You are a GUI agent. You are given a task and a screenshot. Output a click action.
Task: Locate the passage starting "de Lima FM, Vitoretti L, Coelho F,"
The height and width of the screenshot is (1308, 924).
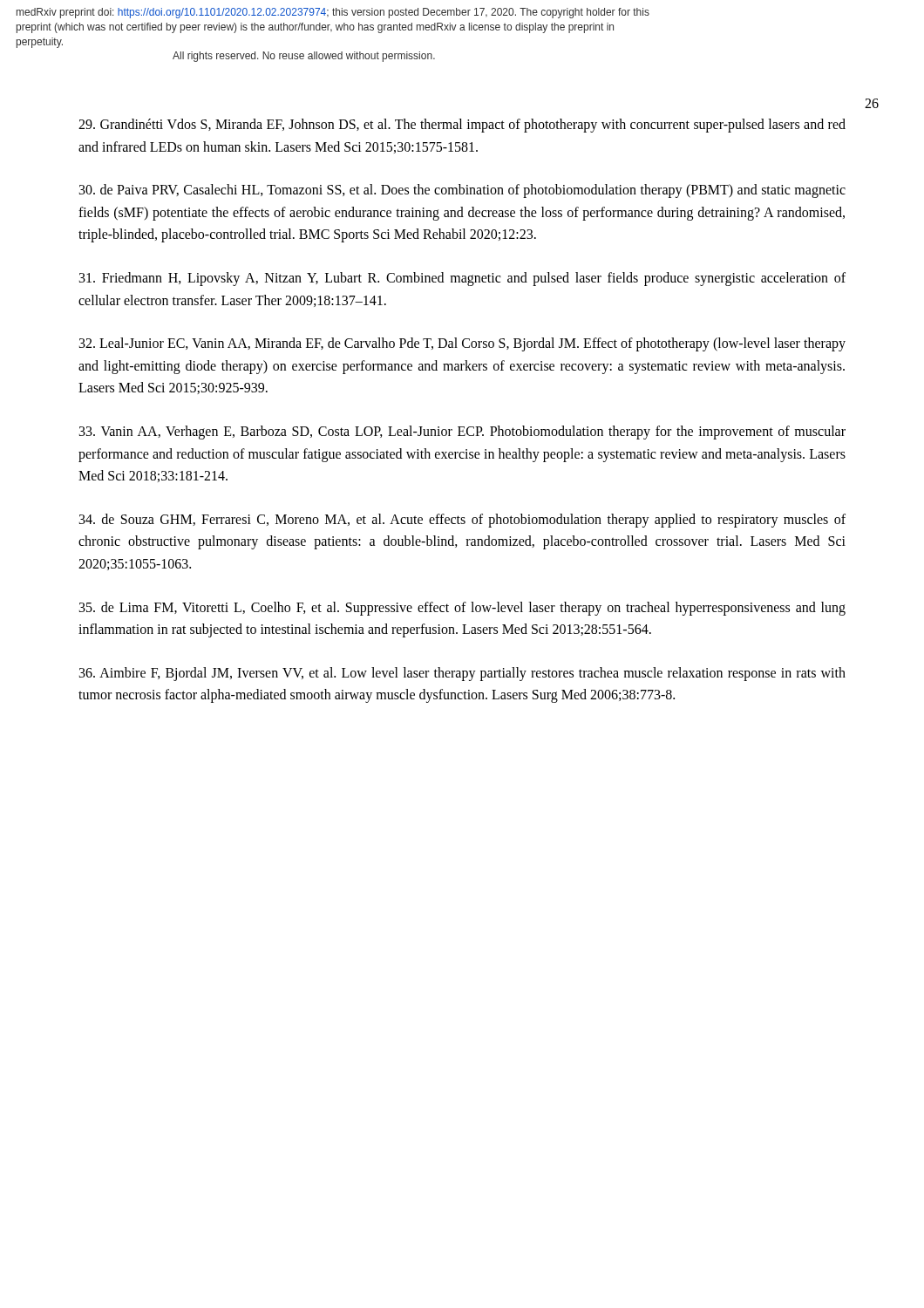click(x=462, y=618)
